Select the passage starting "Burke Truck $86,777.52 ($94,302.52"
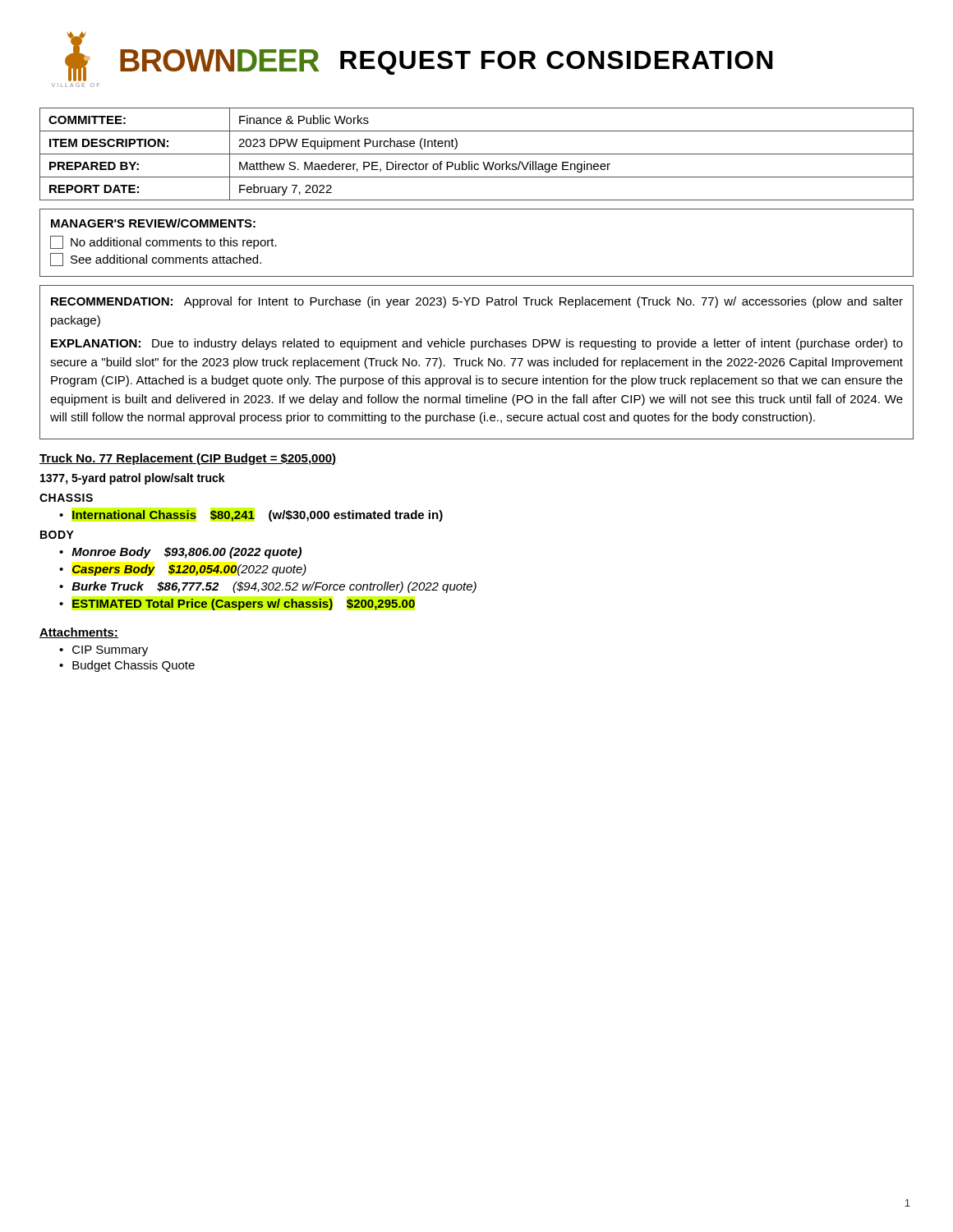 [274, 586]
